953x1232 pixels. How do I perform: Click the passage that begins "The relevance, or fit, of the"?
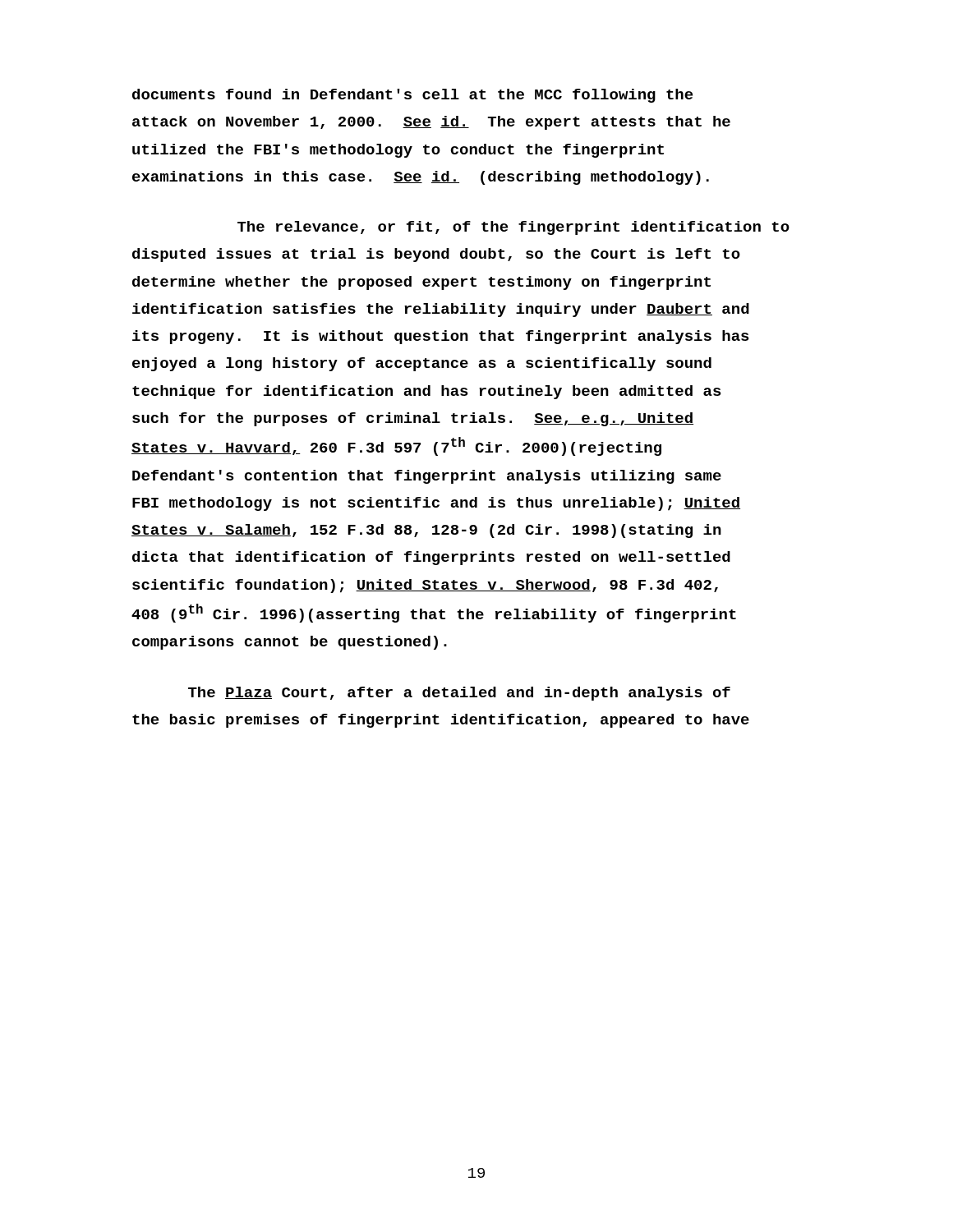pos(461,435)
